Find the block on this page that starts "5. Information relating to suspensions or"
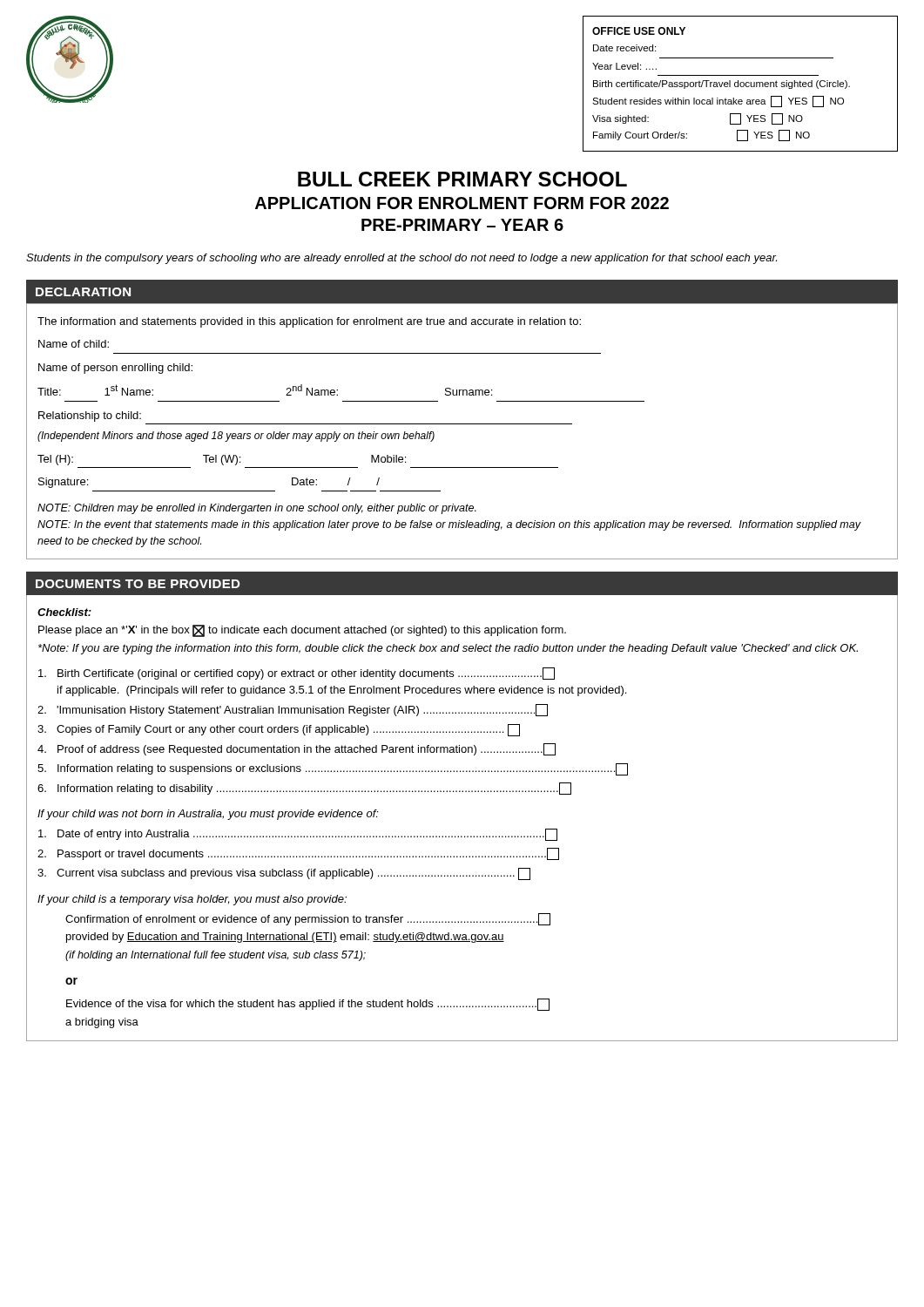The width and height of the screenshot is (924, 1307). pyautogui.click(x=462, y=769)
